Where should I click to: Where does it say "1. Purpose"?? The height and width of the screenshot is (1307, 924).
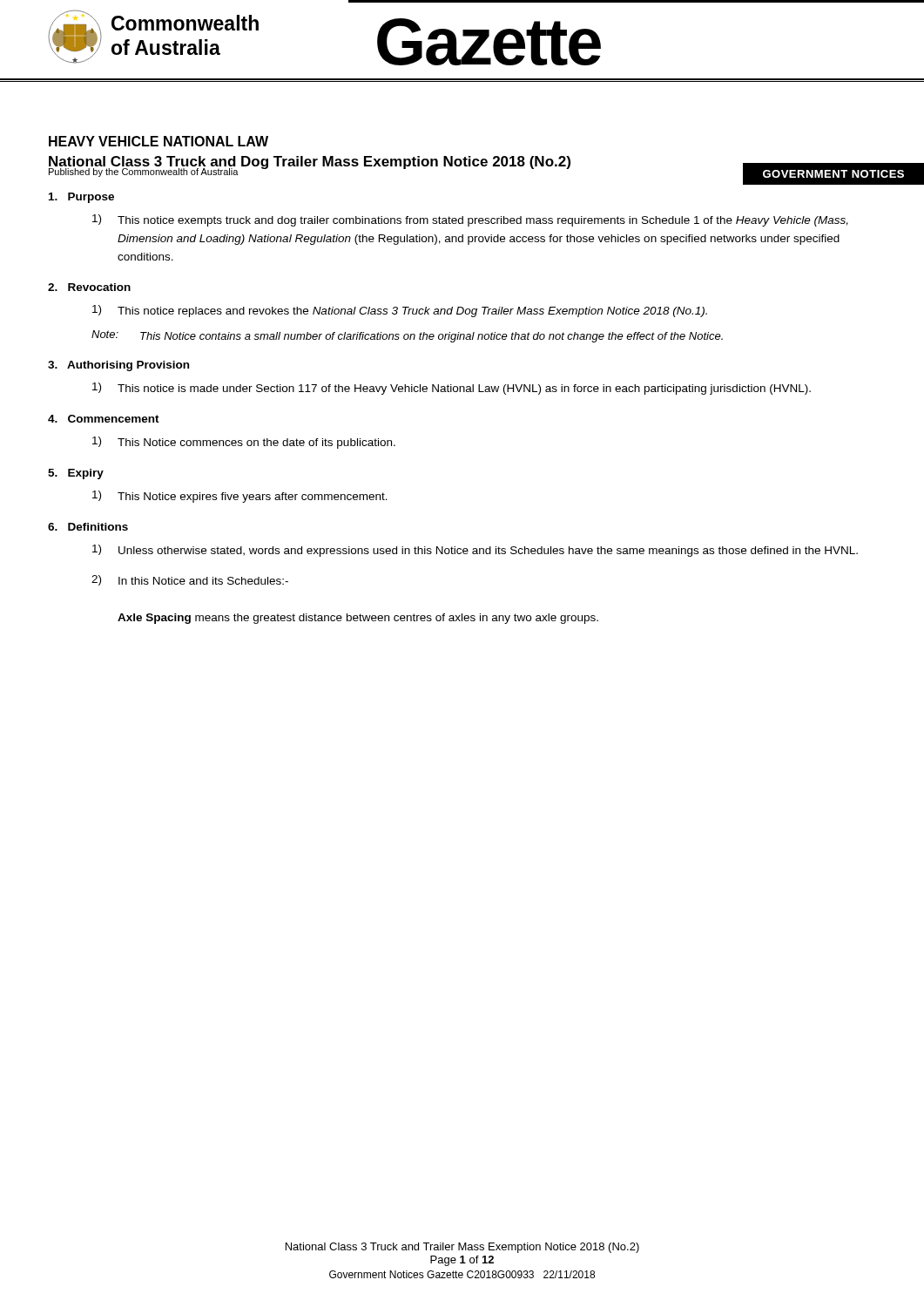[81, 196]
